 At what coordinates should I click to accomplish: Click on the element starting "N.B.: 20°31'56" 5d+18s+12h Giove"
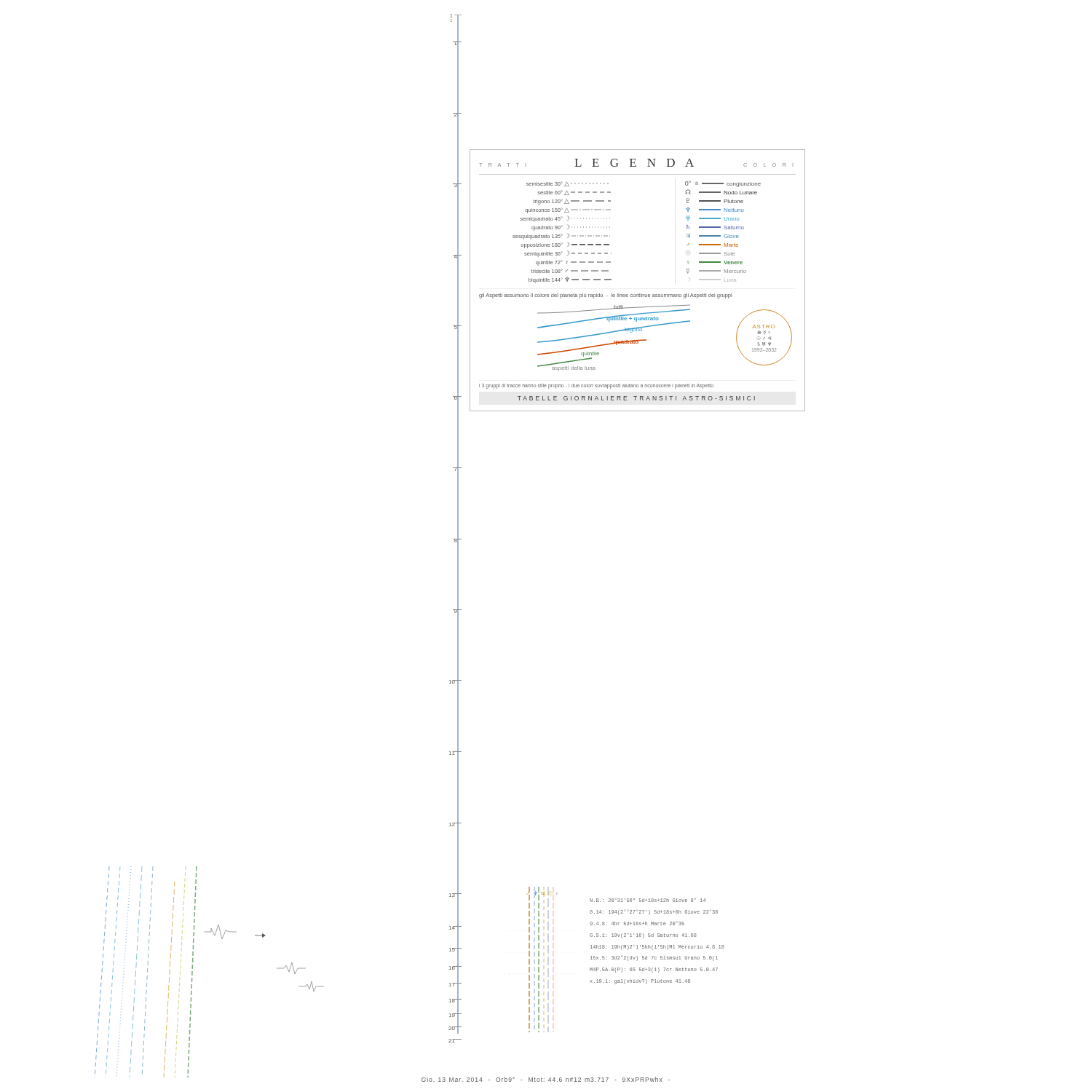(x=648, y=900)
